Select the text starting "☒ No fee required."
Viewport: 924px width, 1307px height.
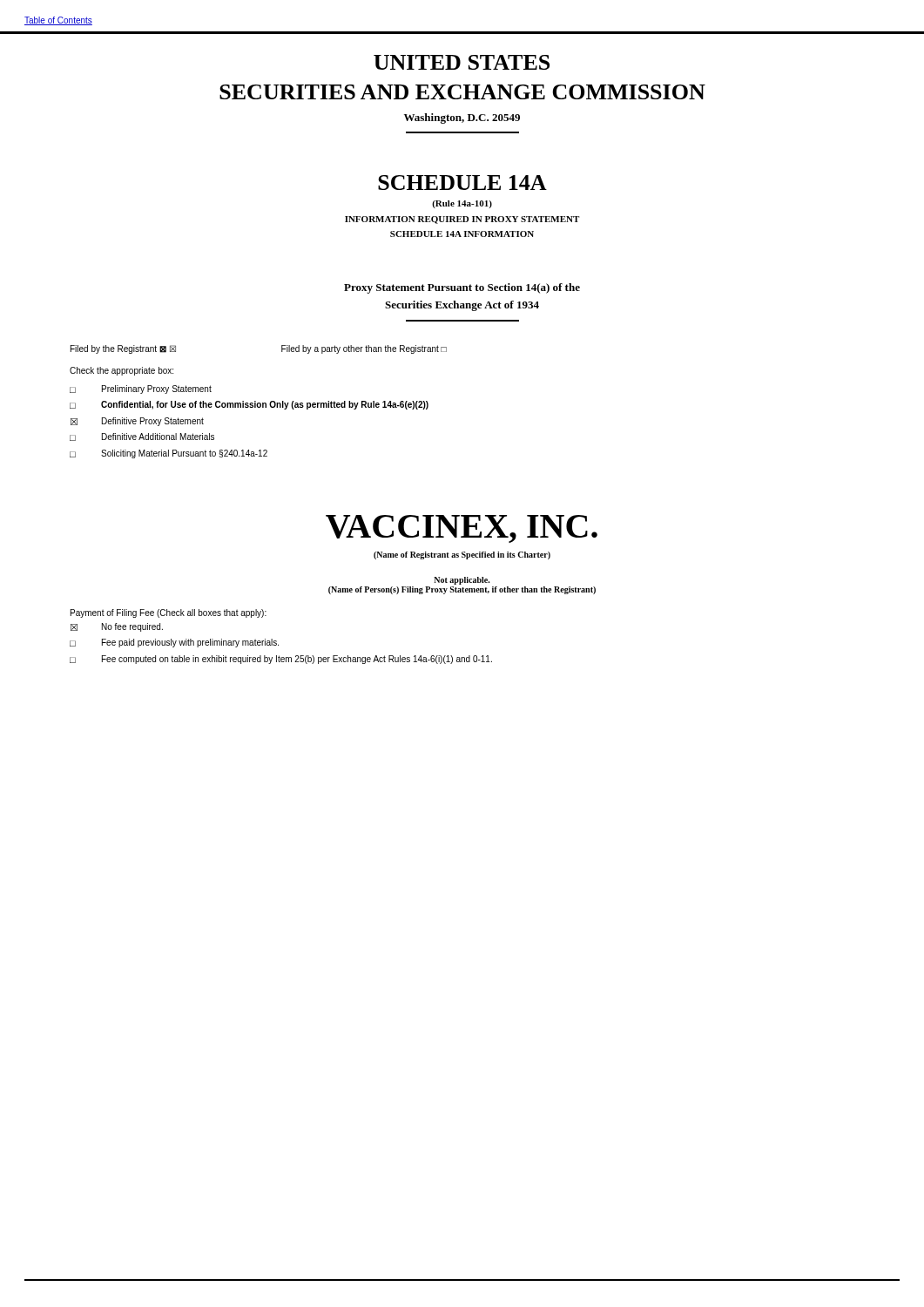117,628
